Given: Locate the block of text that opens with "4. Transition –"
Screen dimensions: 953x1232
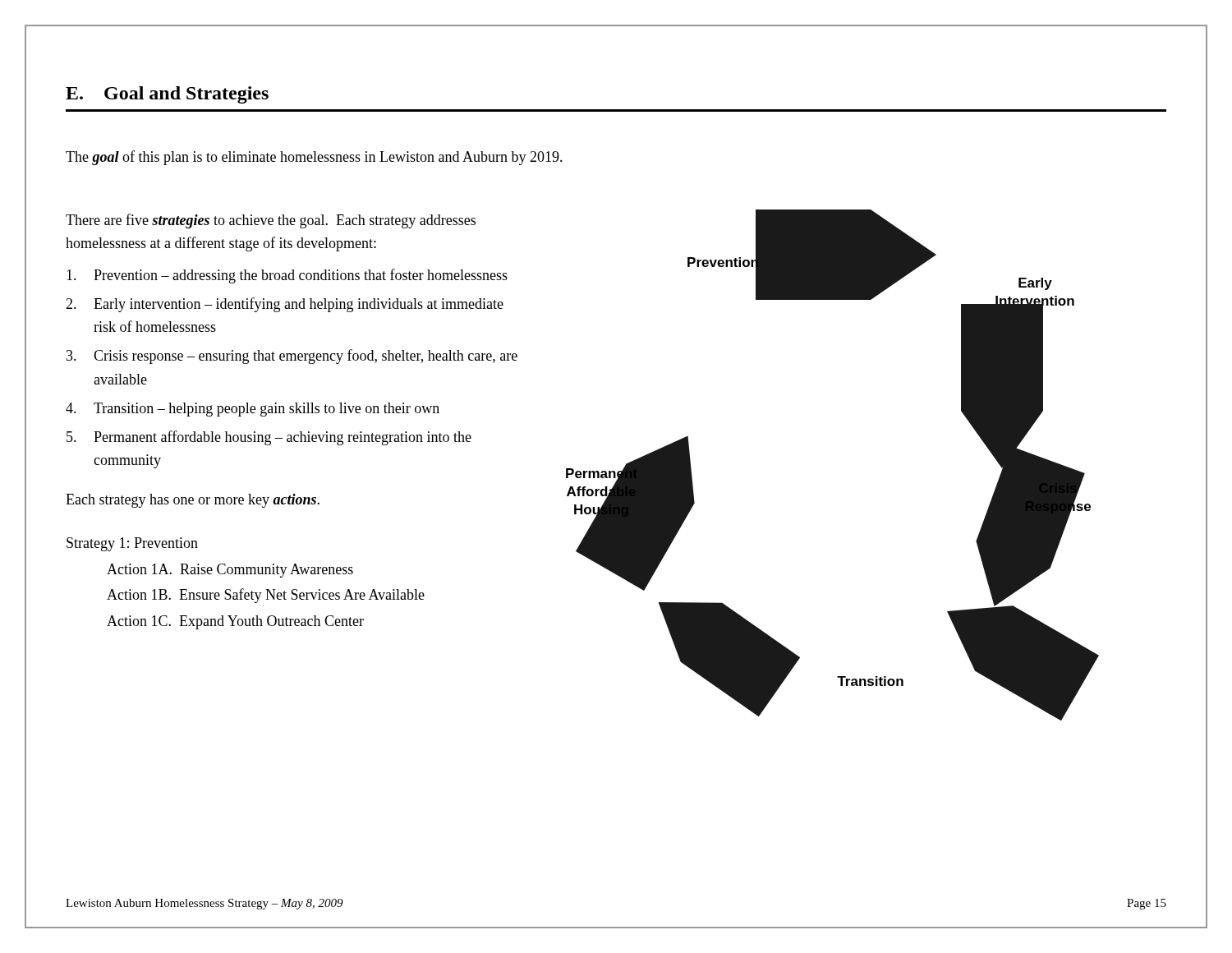Looking at the screenshot, I should point(253,408).
